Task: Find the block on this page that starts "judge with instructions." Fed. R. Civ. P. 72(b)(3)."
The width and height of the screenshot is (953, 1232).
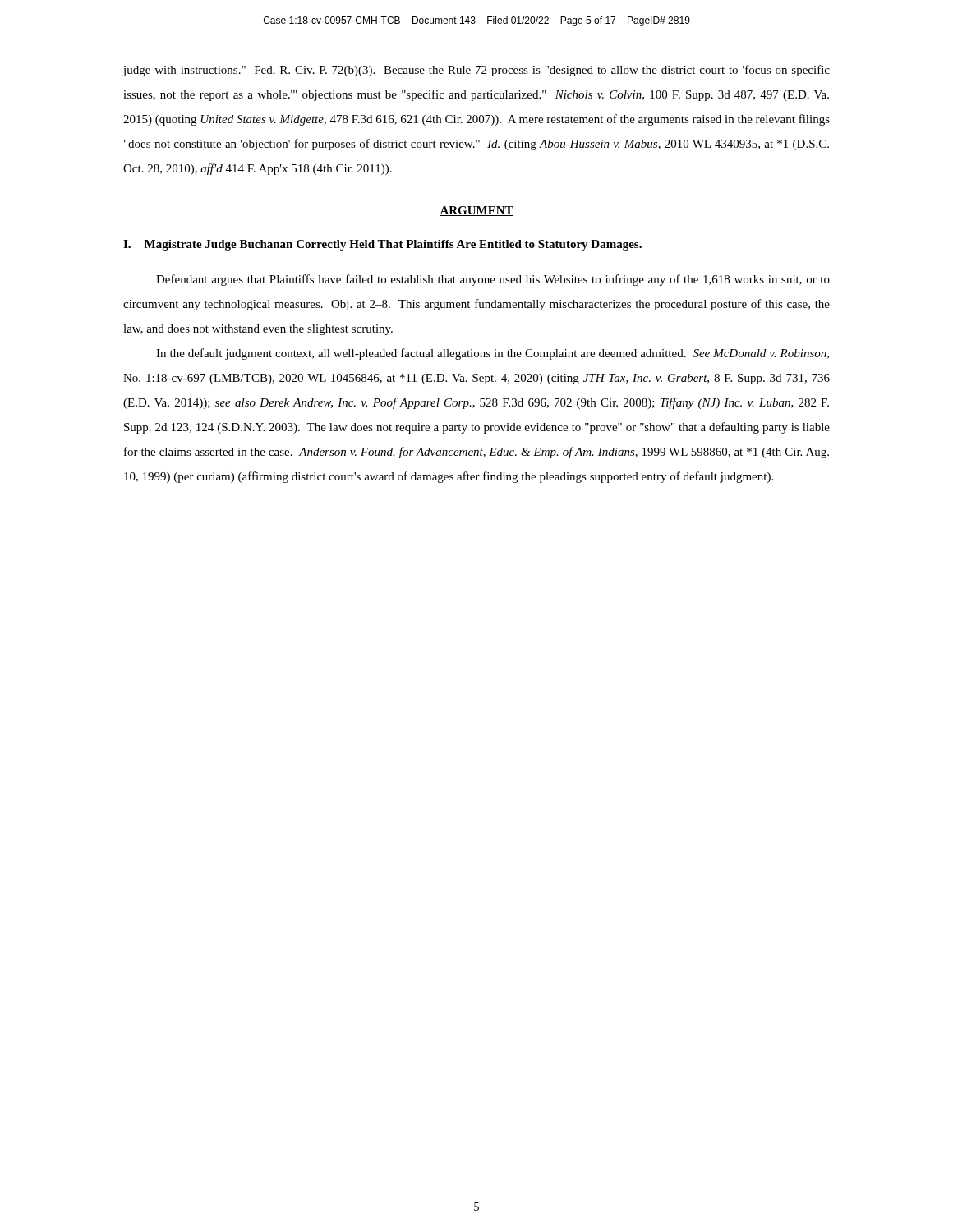Action: point(476,119)
